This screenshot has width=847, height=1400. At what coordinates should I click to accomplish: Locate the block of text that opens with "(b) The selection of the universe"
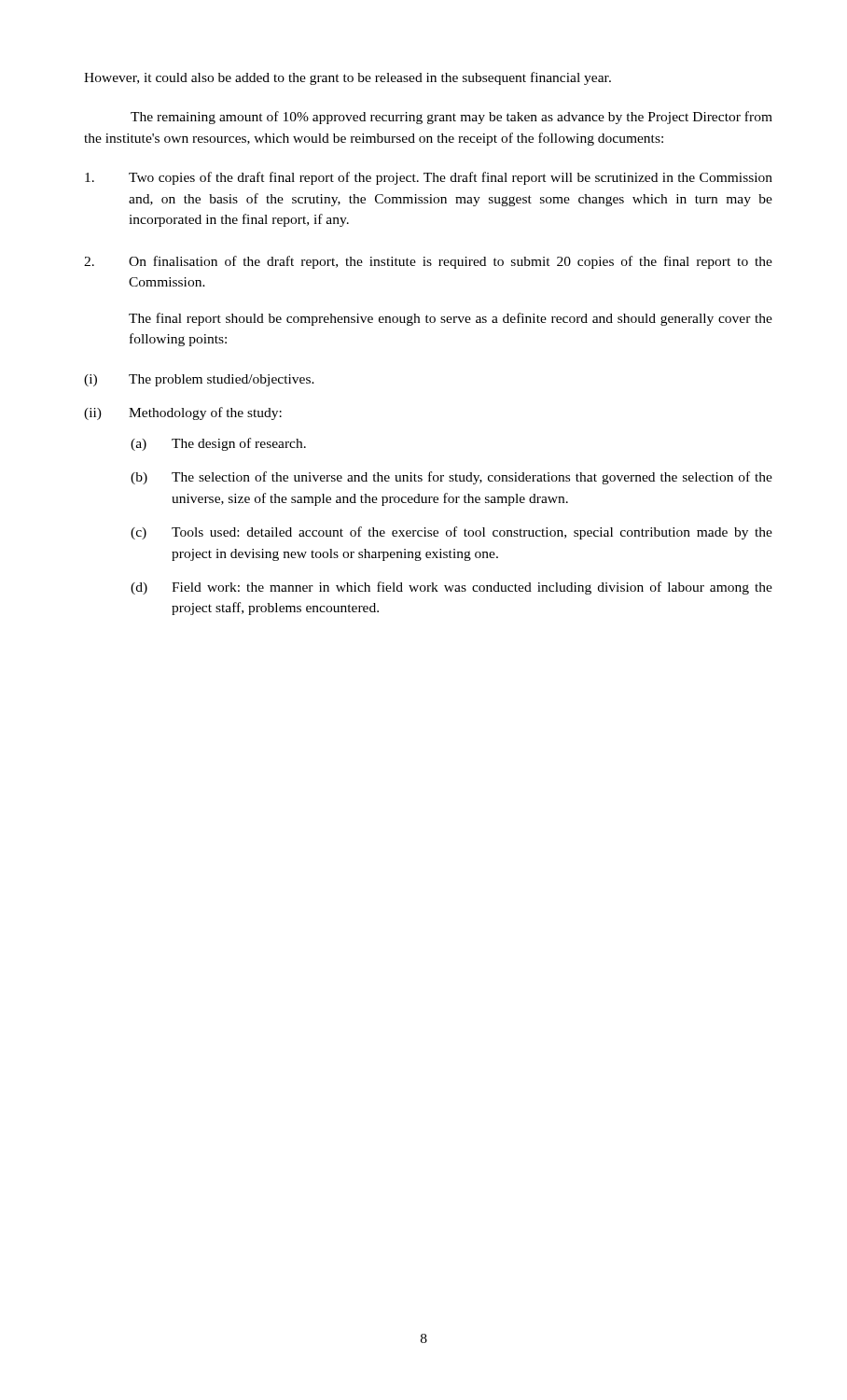pos(451,488)
